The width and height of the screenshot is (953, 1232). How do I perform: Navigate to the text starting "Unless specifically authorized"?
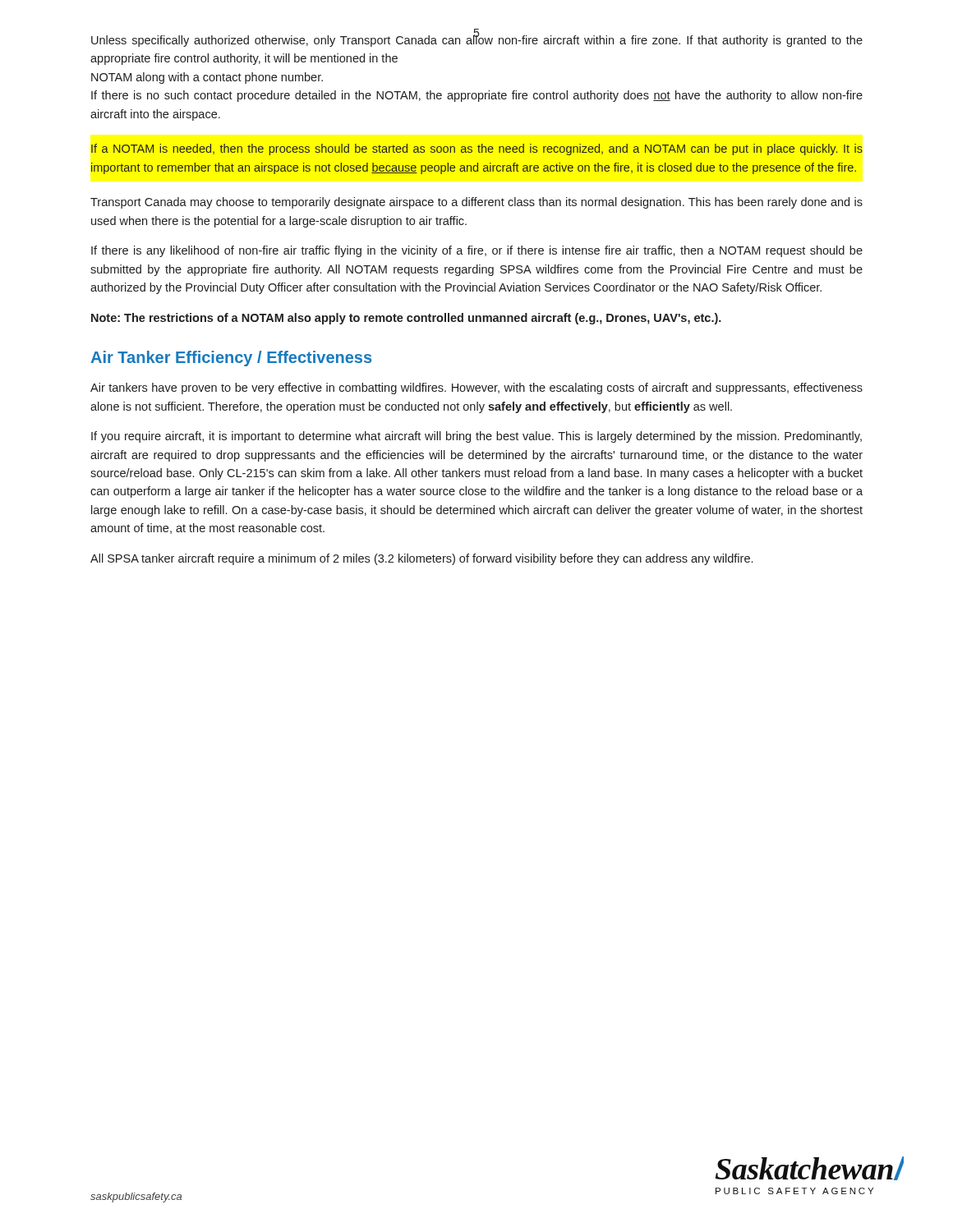click(x=477, y=40)
